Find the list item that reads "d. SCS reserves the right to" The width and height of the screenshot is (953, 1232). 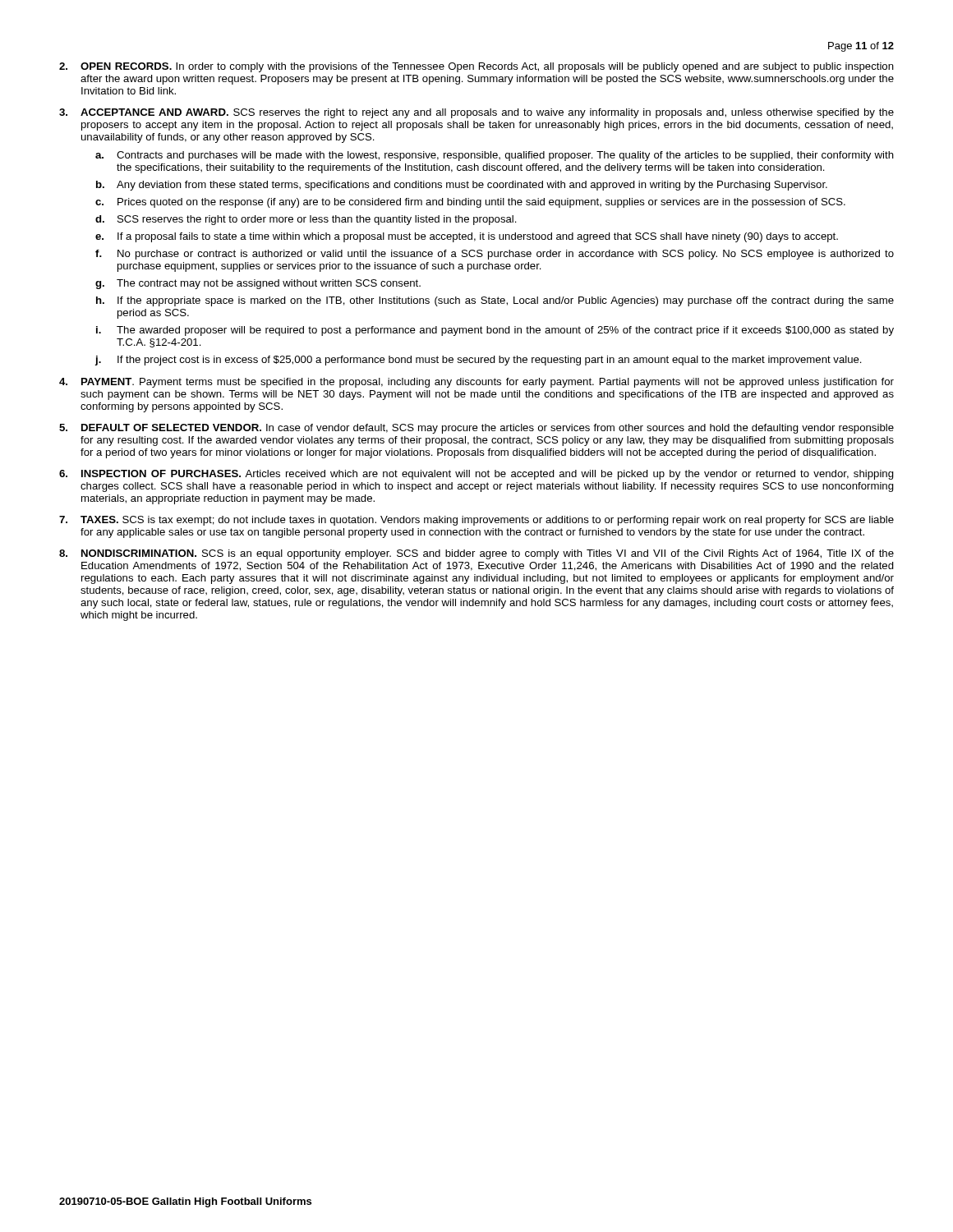coord(306,219)
